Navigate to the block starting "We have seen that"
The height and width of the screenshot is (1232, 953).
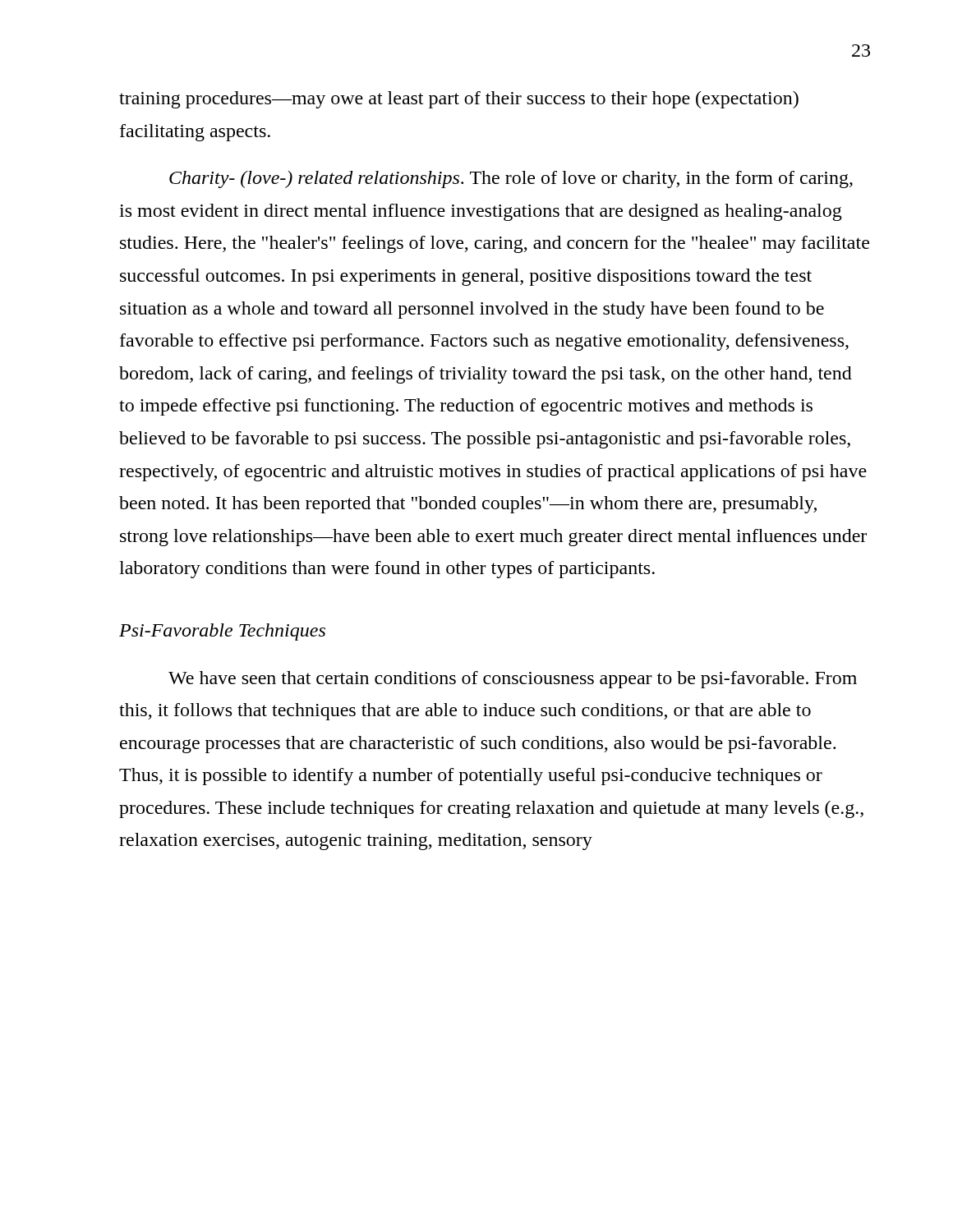click(x=492, y=758)
